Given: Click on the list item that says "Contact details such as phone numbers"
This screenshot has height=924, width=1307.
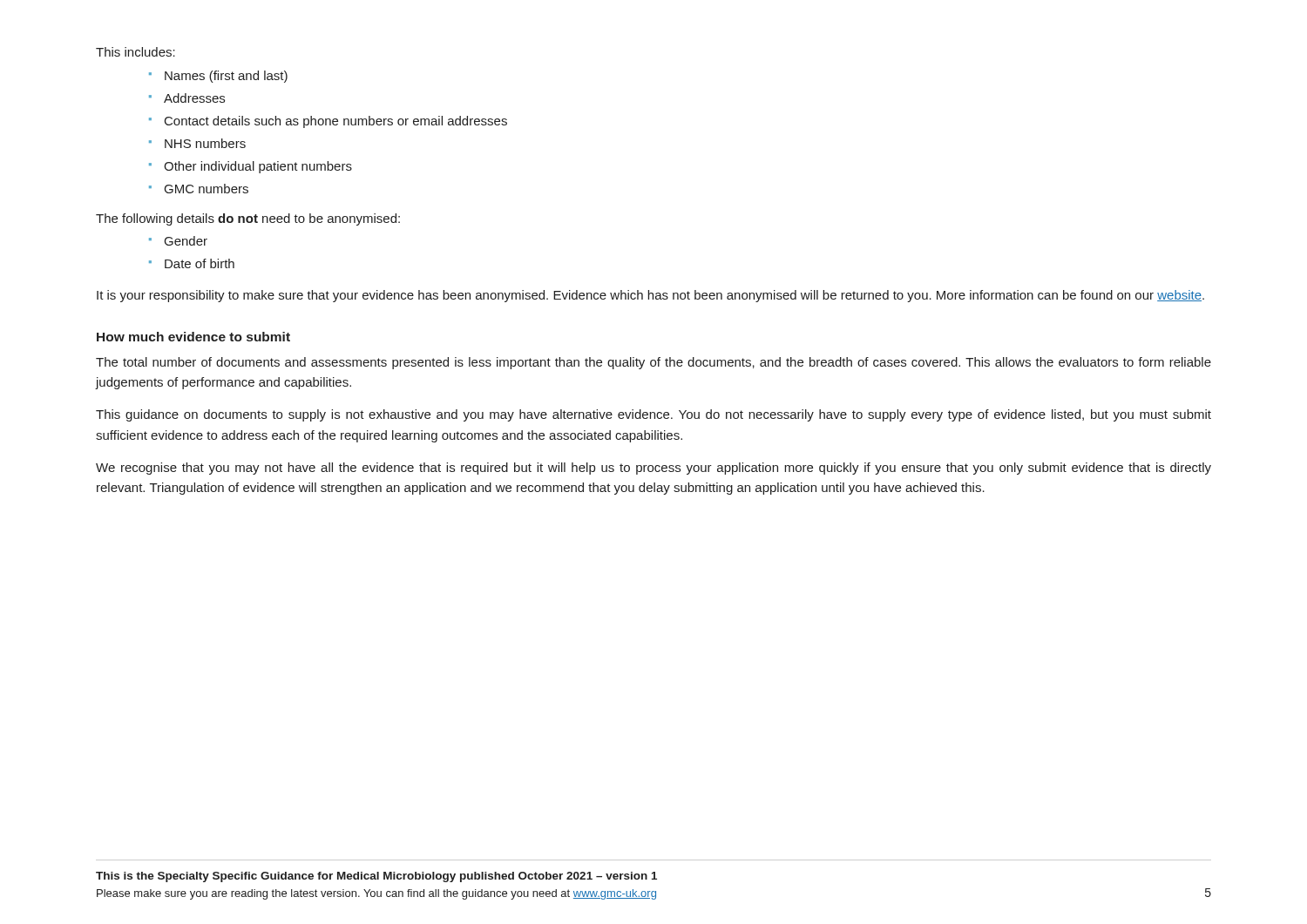Looking at the screenshot, I should [328, 122].
